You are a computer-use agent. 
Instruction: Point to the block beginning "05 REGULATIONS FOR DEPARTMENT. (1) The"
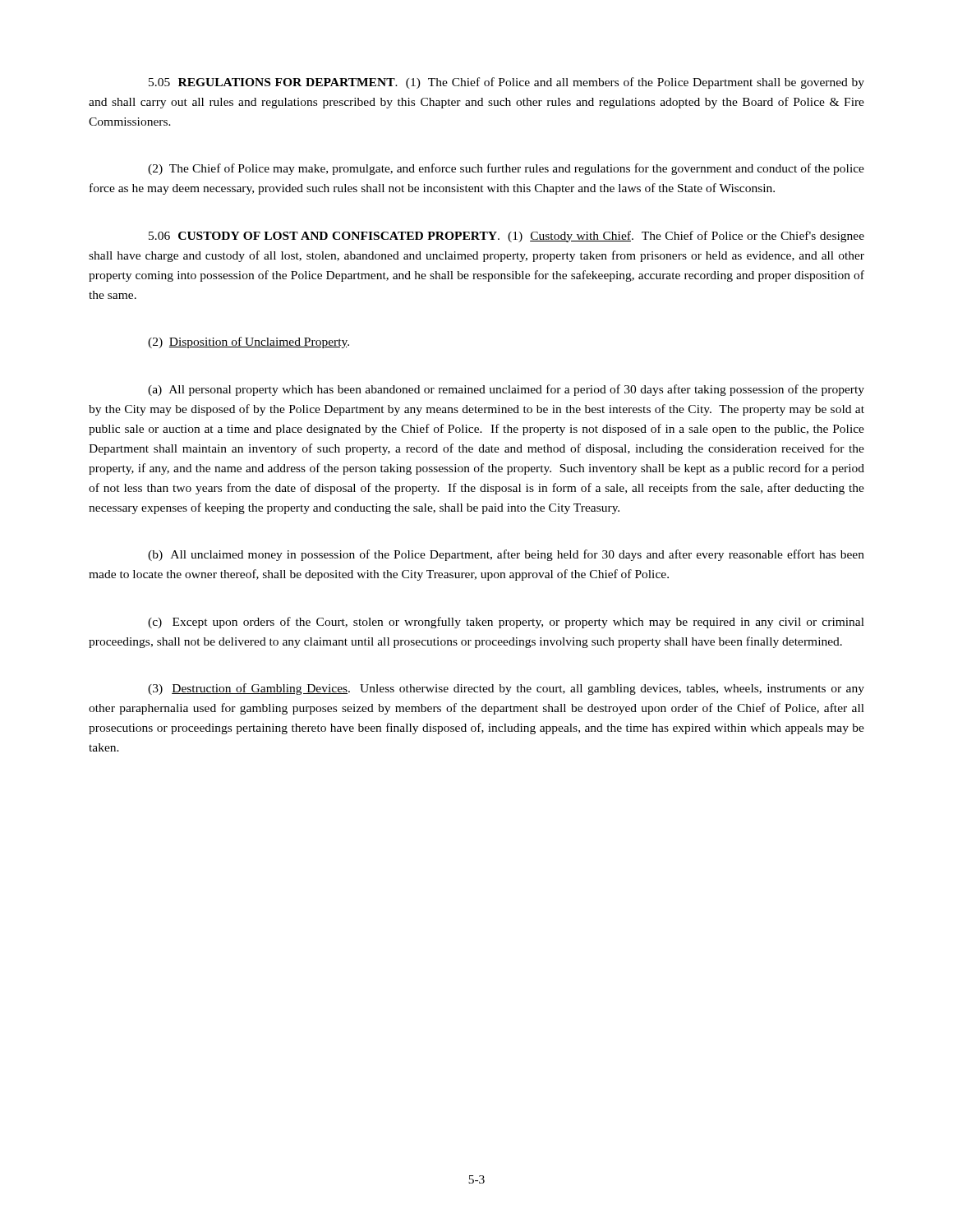(476, 101)
